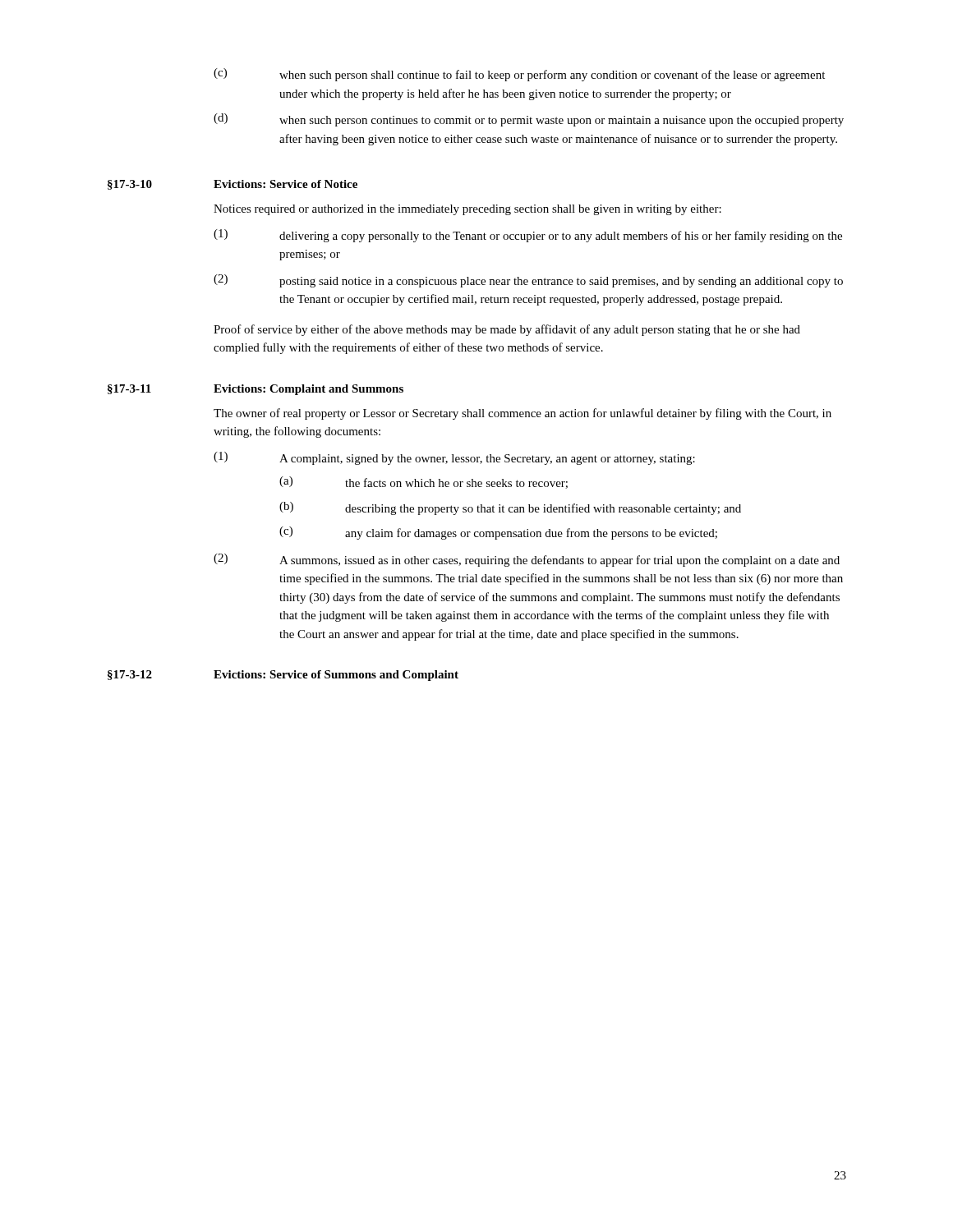The image size is (953, 1232).
Task: Find the list item containing "(b) describing the property so that it can"
Action: click(x=510, y=508)
